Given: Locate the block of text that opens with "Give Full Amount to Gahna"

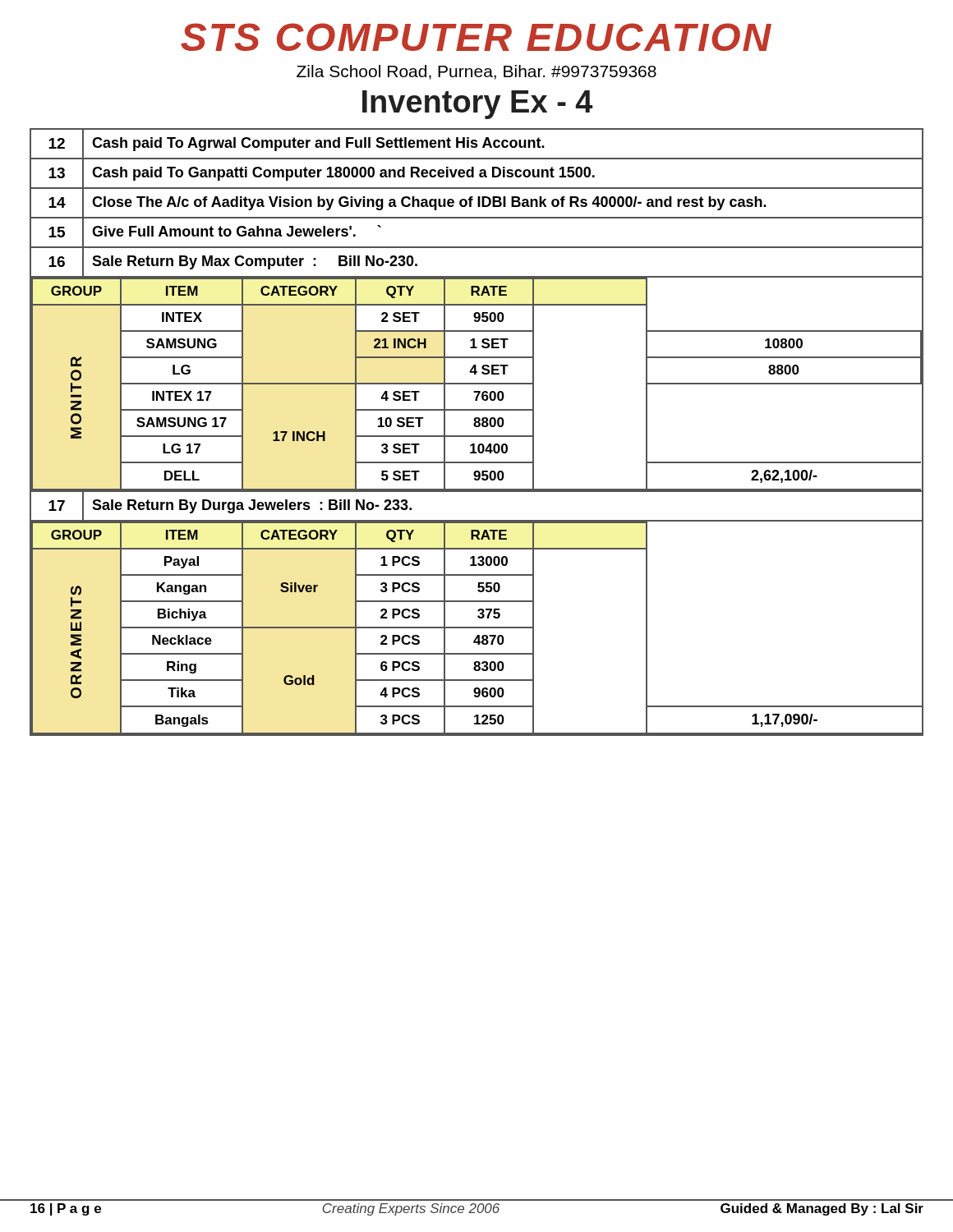Looking at the screenshot, I should 237,232.
